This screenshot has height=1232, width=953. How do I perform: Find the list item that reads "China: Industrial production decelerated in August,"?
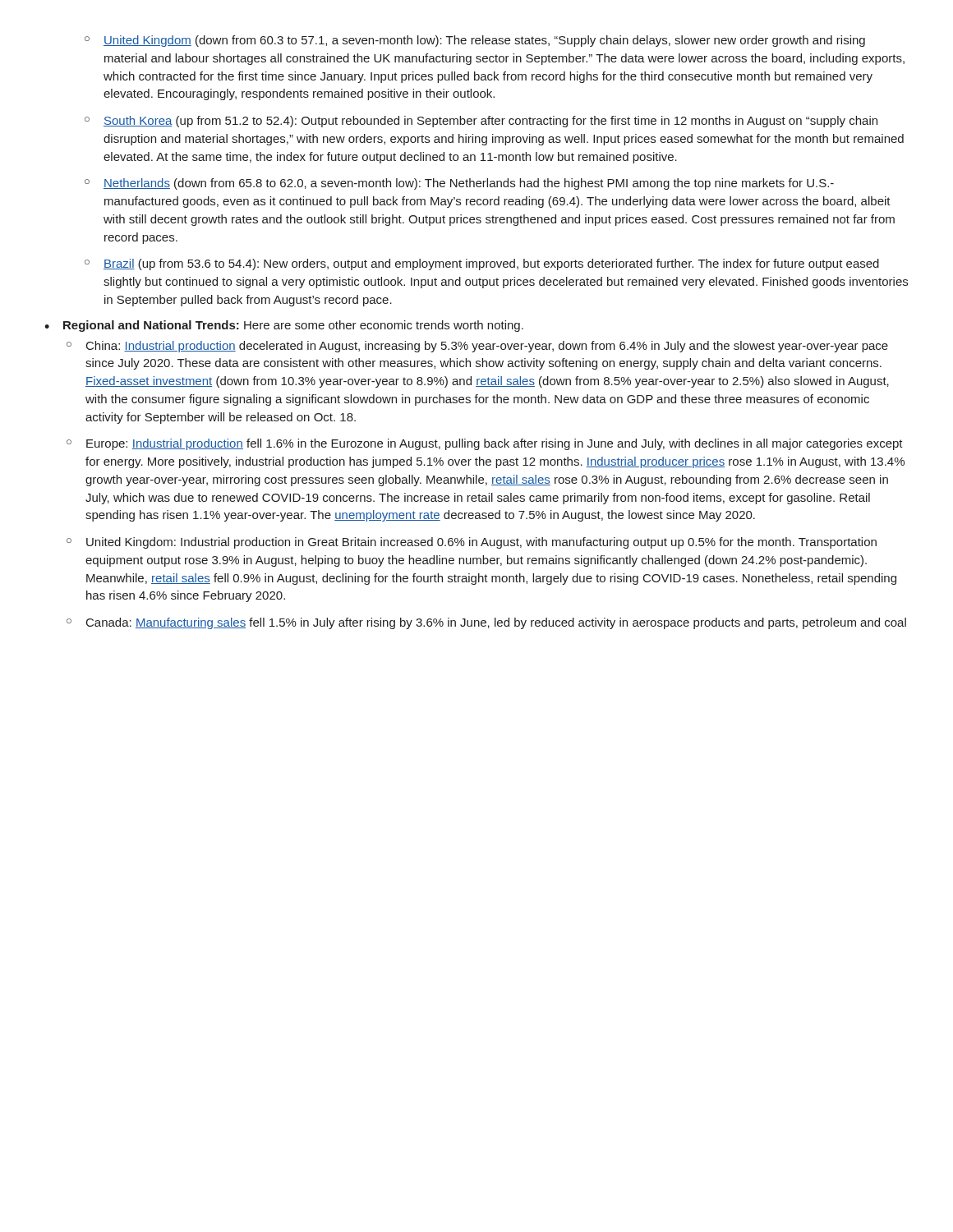488,381
